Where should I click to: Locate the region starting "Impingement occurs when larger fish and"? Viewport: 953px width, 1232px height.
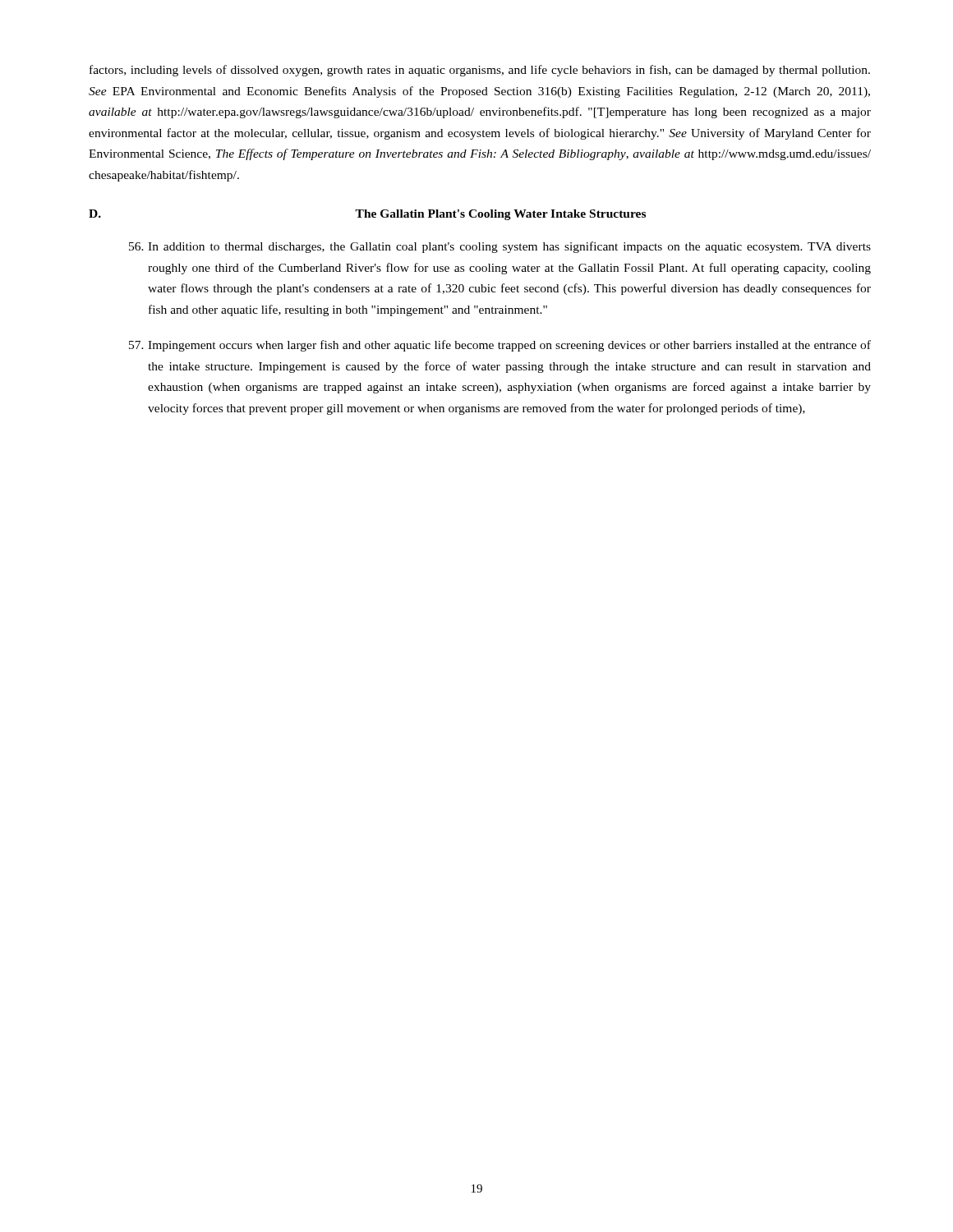[x=480, y=376]
